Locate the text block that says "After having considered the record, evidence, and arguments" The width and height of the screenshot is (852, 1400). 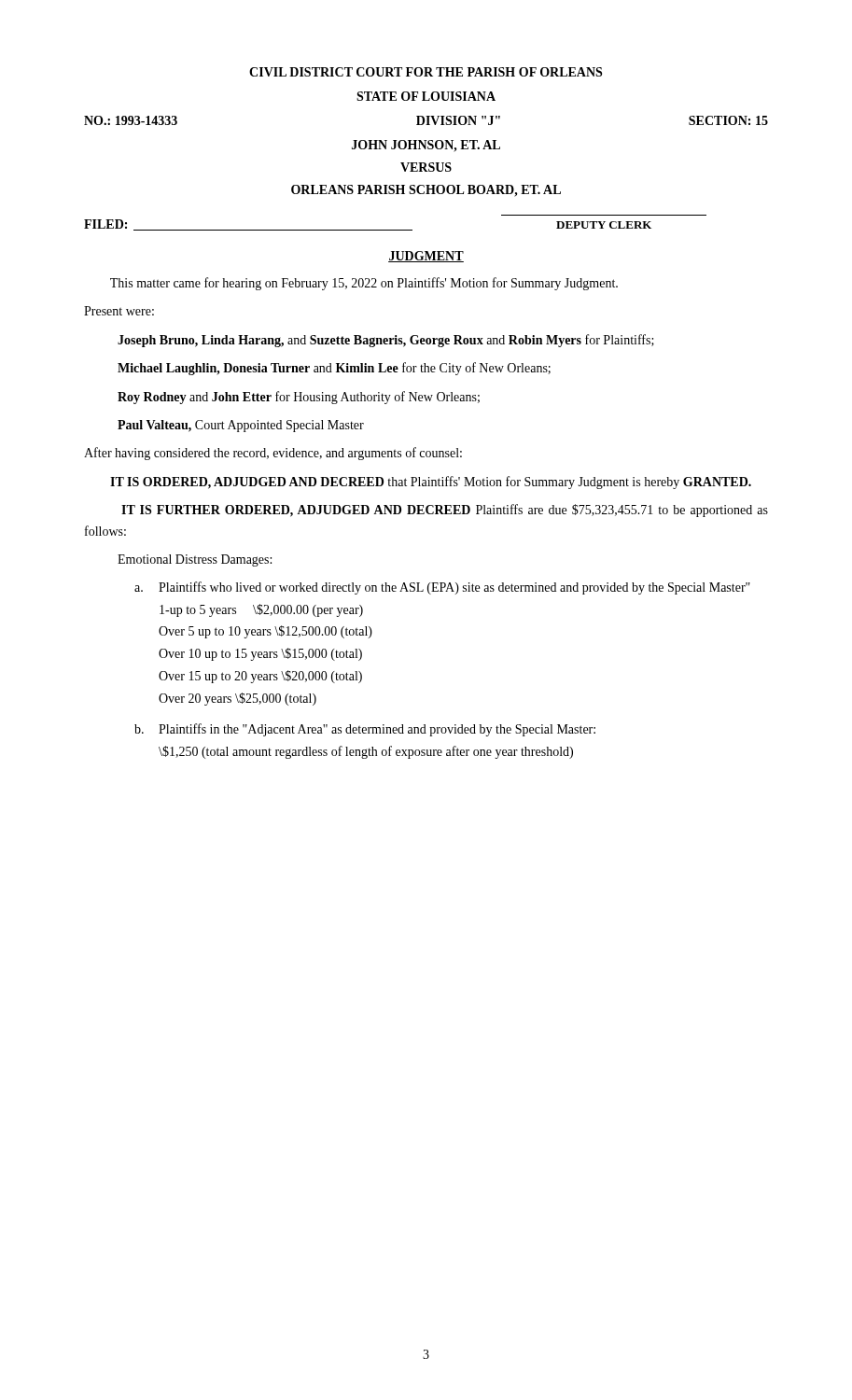[x=273, y=453]
